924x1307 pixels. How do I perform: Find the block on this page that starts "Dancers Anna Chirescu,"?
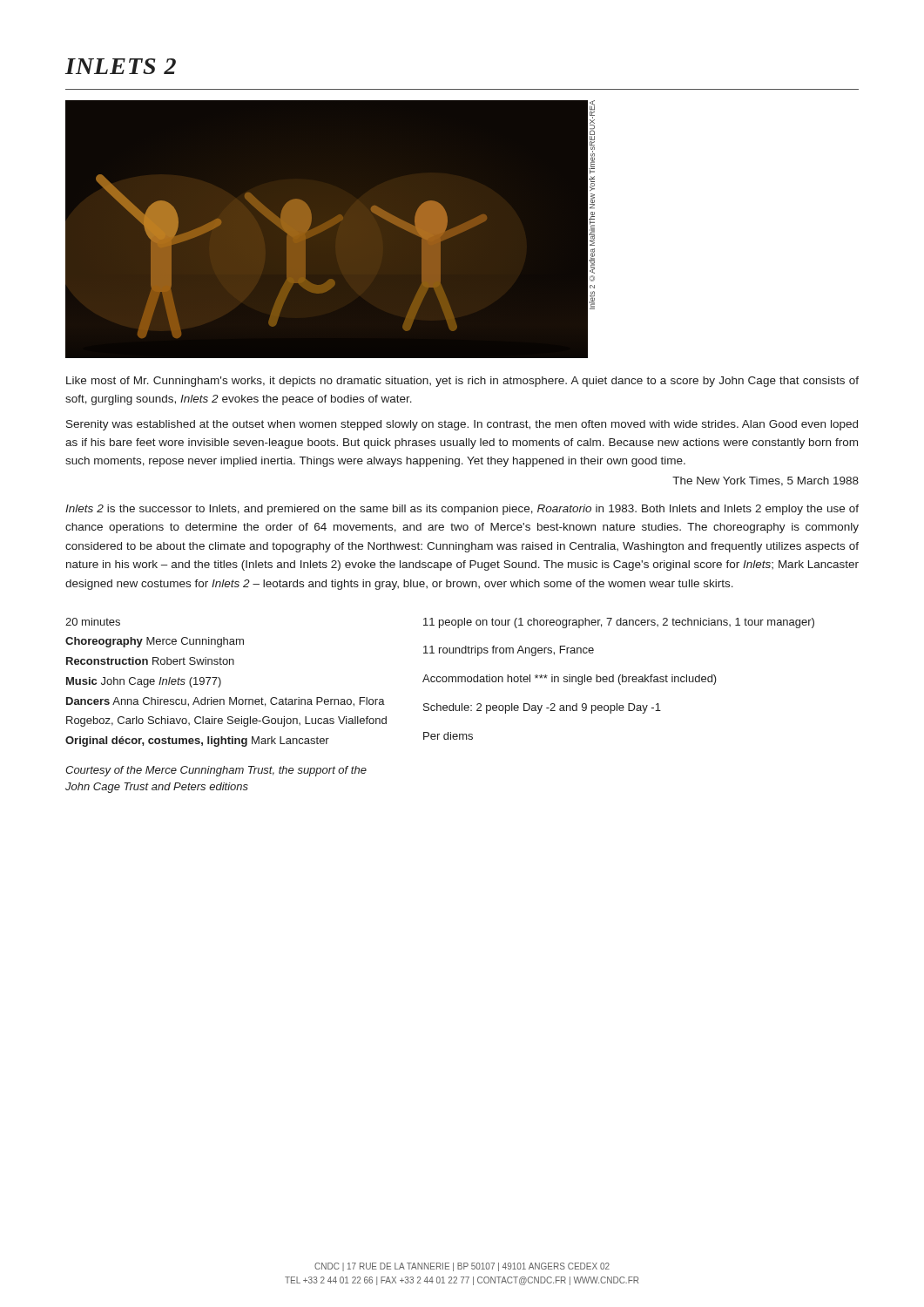point(226,711)
